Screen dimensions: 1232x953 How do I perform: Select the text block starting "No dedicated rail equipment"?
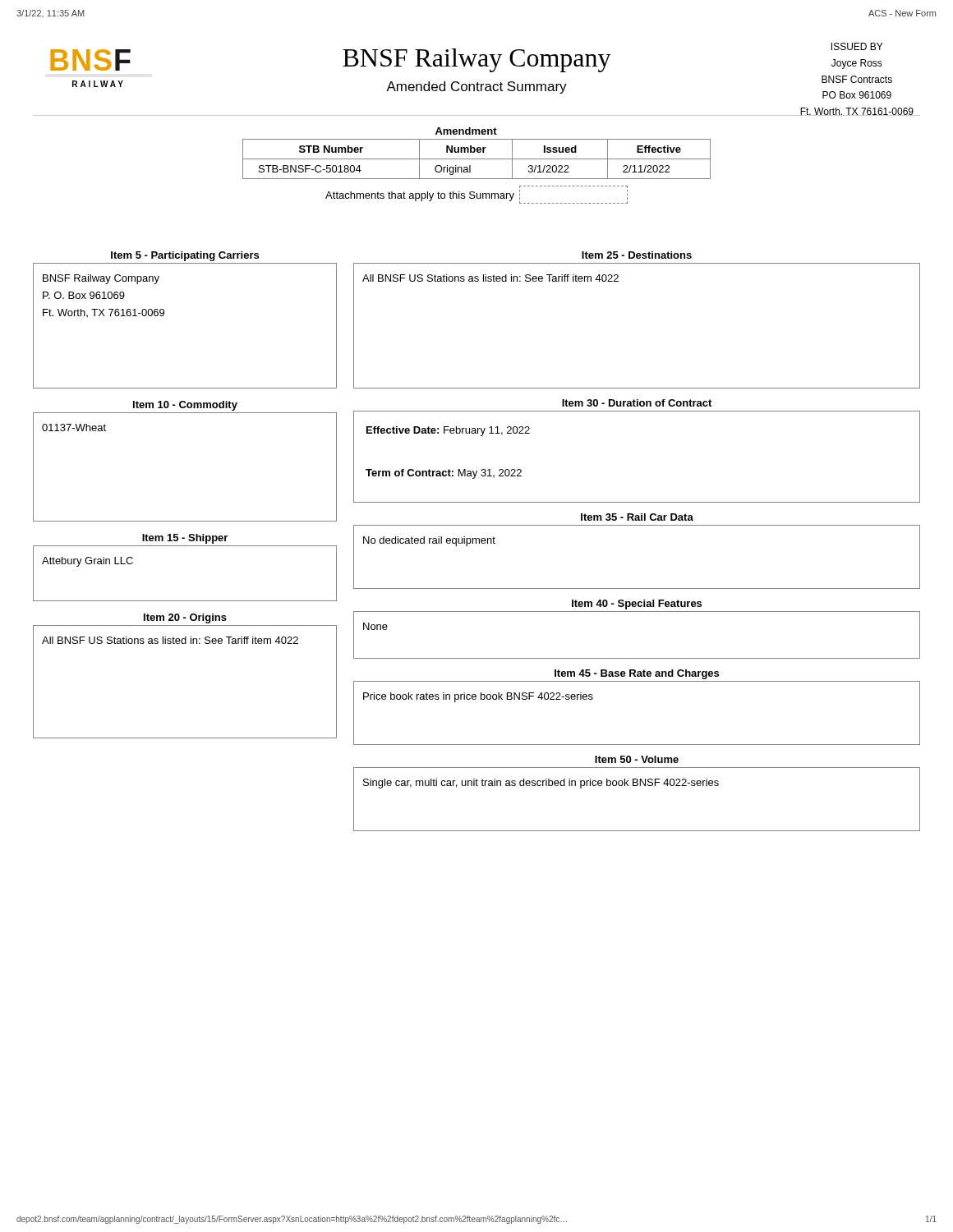[429, 540]
